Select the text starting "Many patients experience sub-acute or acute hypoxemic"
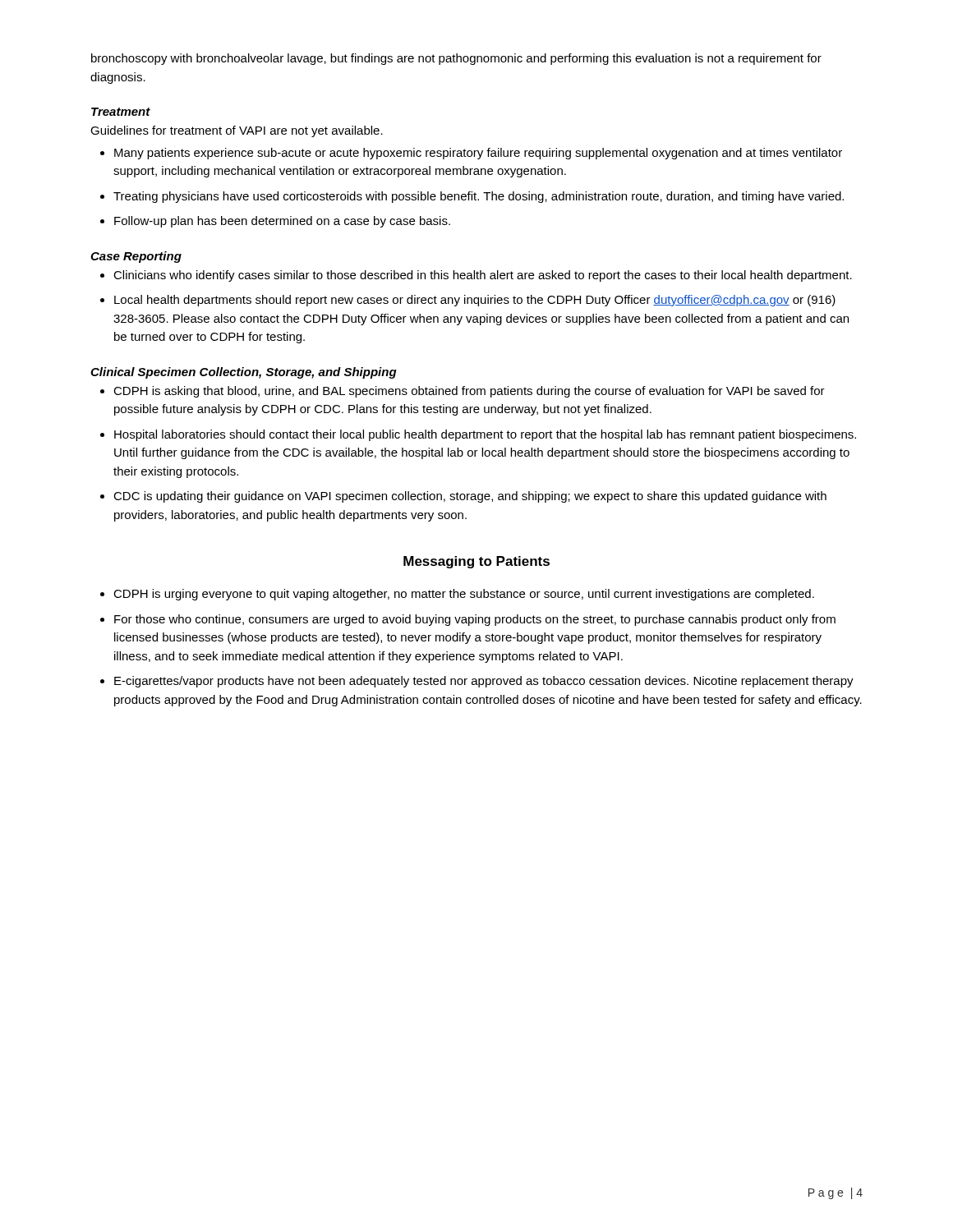 click(478, 161)
